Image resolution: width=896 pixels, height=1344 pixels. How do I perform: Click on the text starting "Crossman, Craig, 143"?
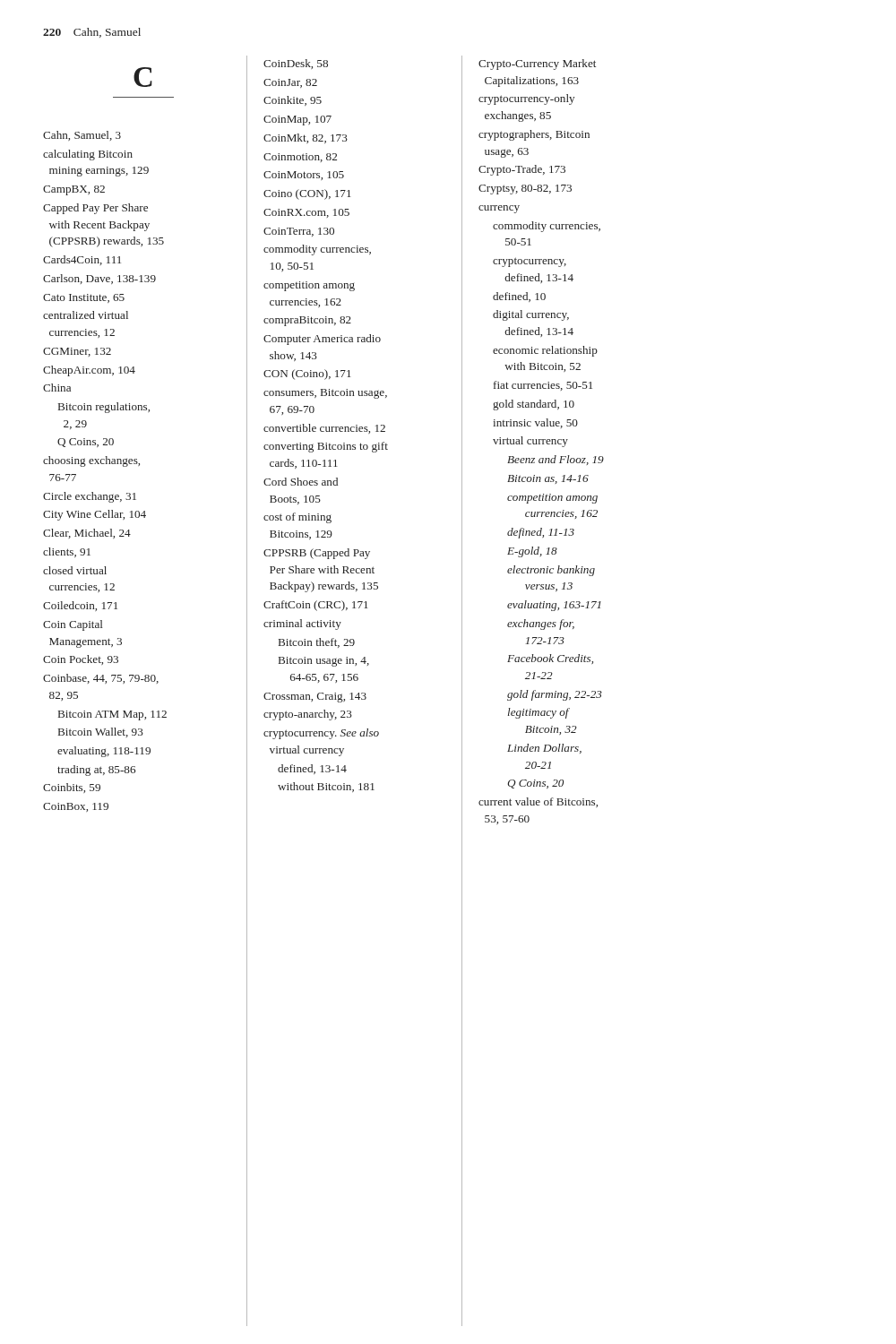click(315, 696)
